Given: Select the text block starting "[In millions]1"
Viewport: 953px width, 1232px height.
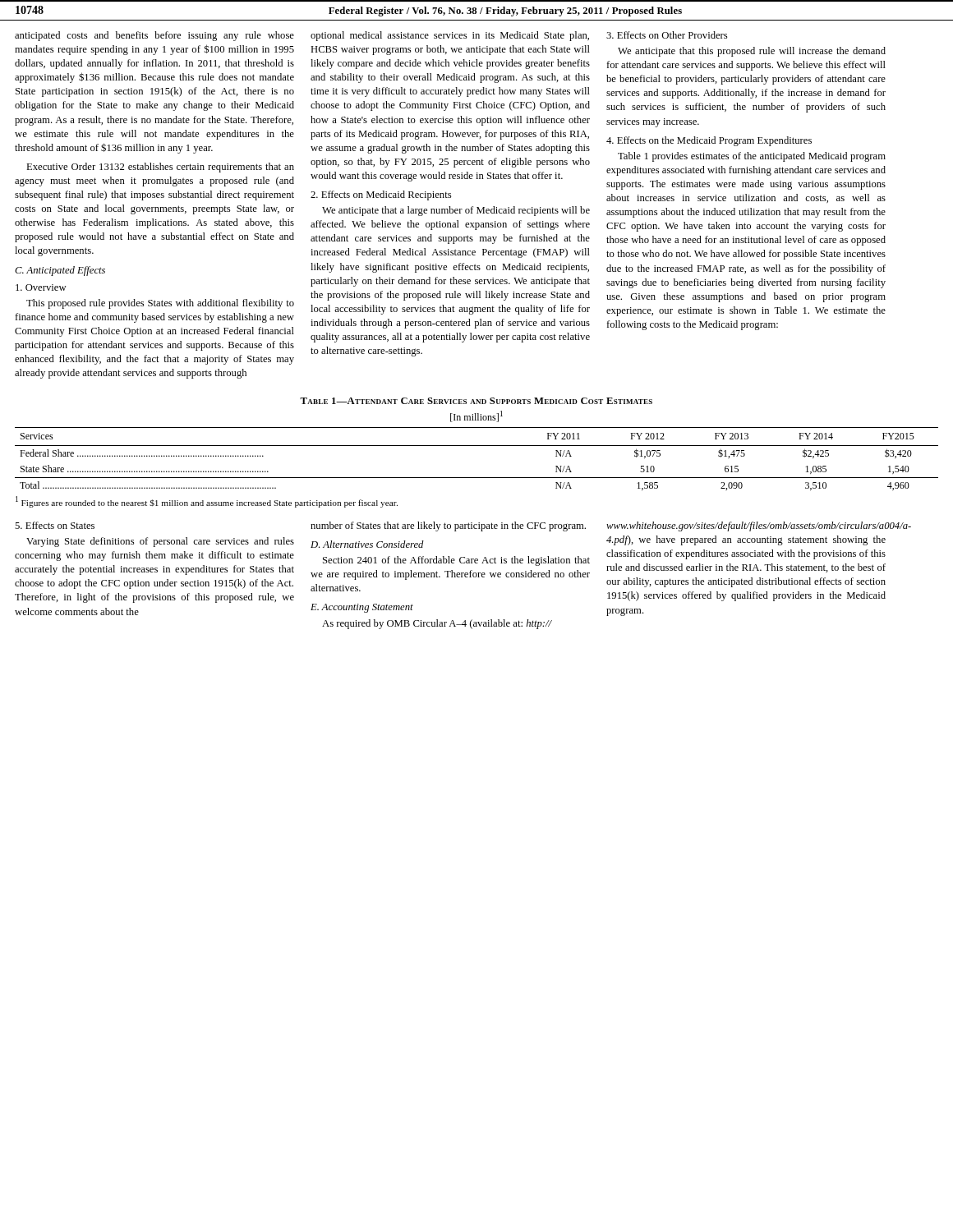Looking at the screenshot, I should tap(476, 416).
